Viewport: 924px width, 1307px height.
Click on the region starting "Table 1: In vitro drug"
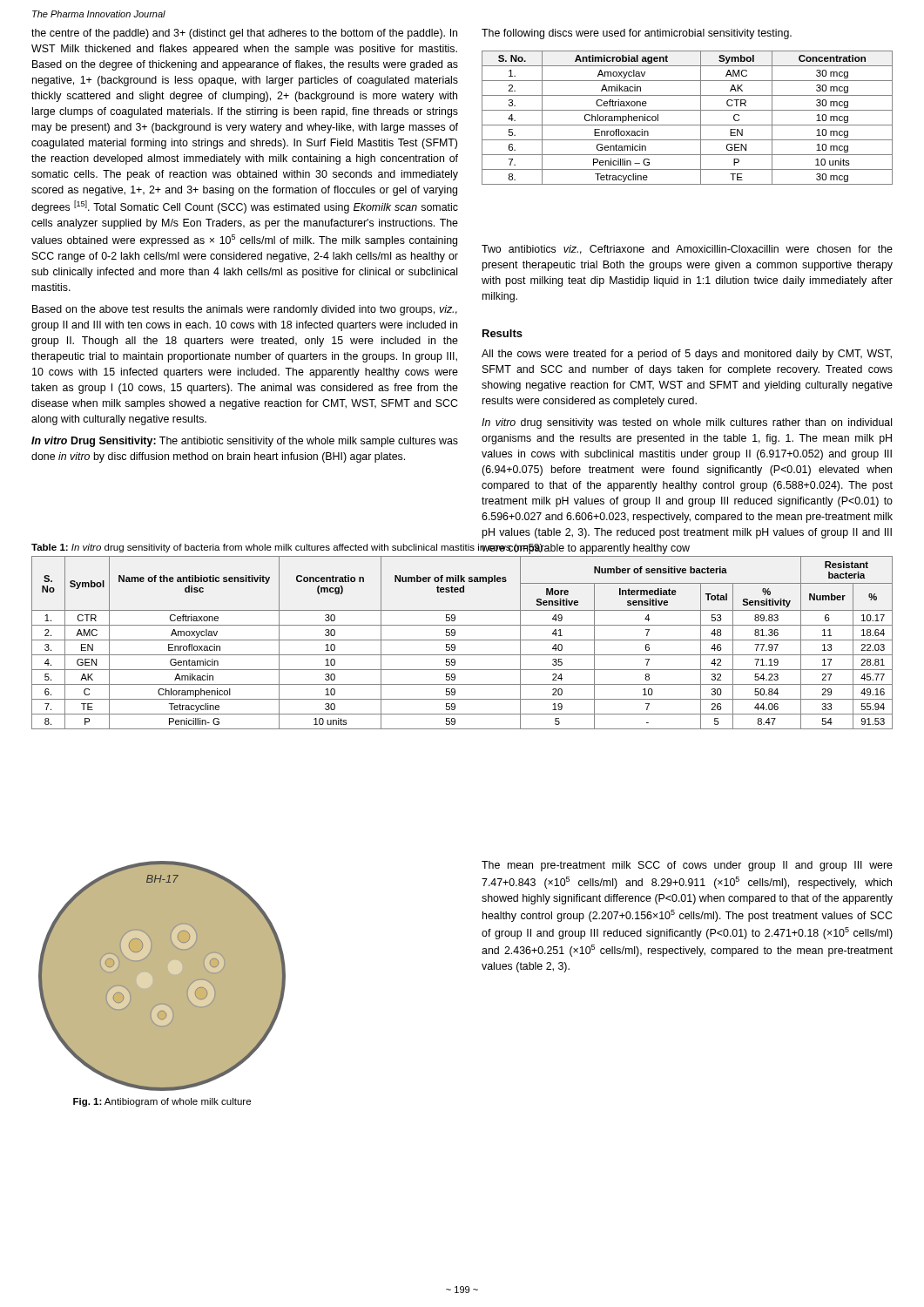click(x=462, y=547)
